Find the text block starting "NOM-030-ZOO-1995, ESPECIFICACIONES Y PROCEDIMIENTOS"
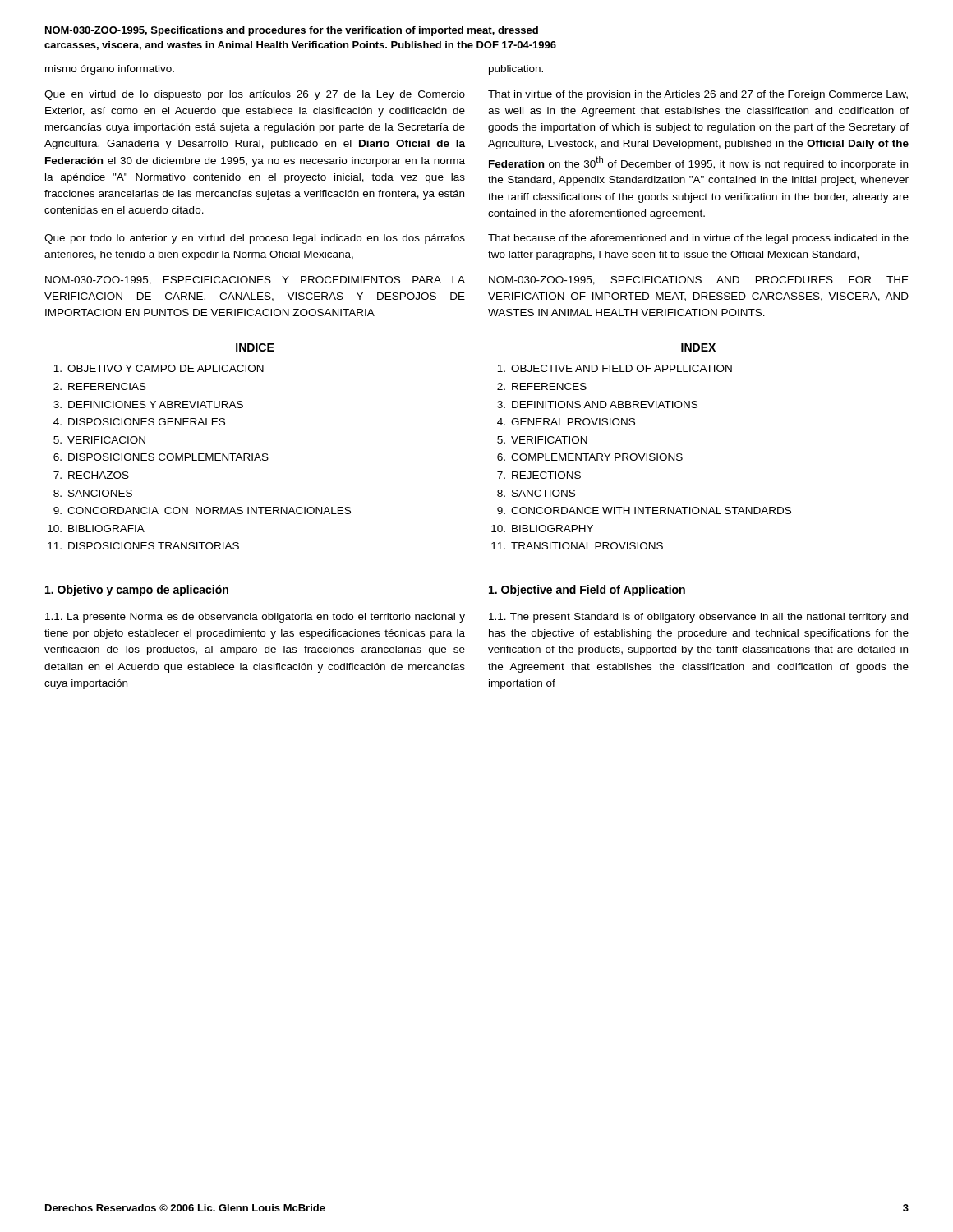 (255, 296)
